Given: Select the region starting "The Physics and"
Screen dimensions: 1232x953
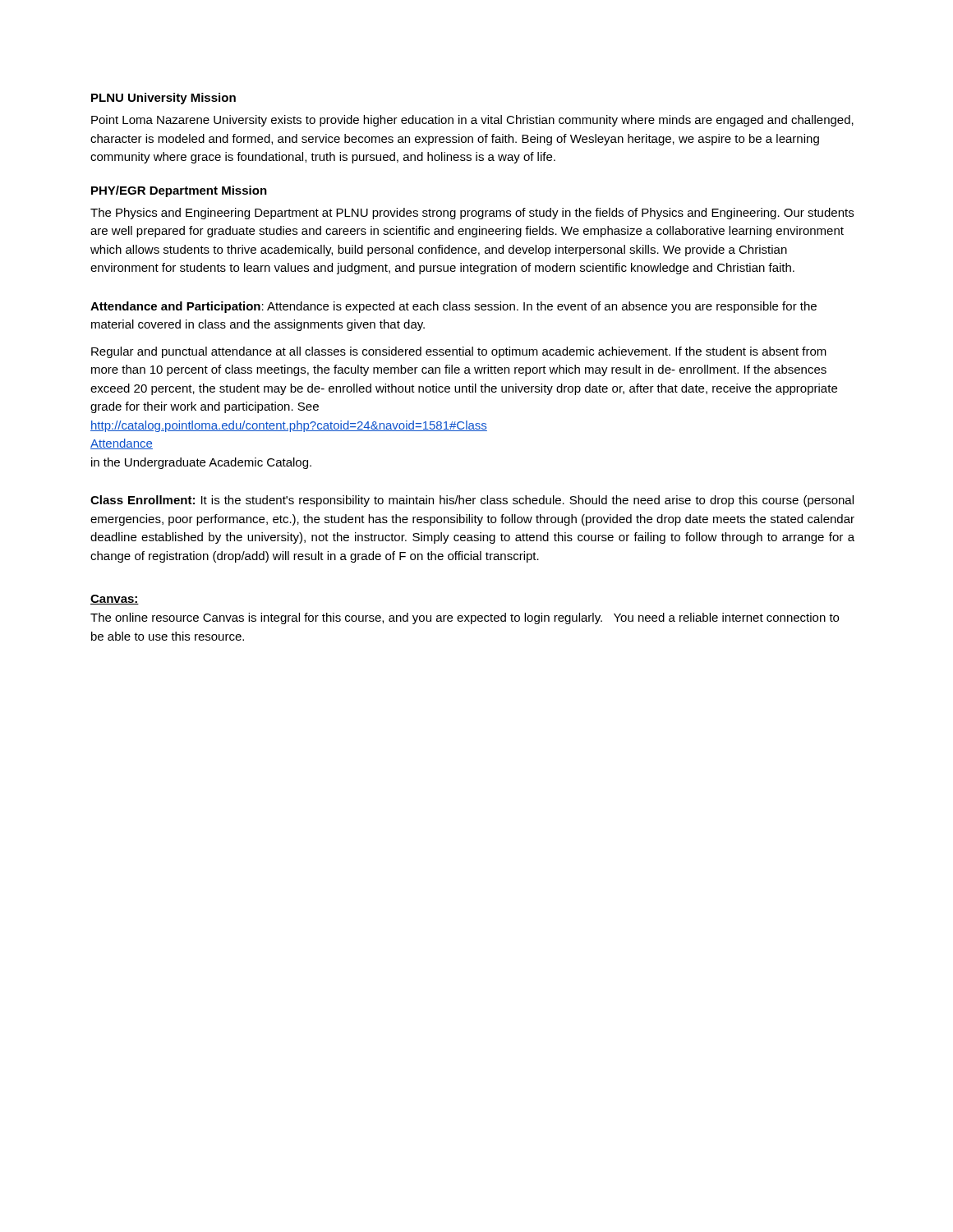Looking at the screenshot, I should (472, 240).
